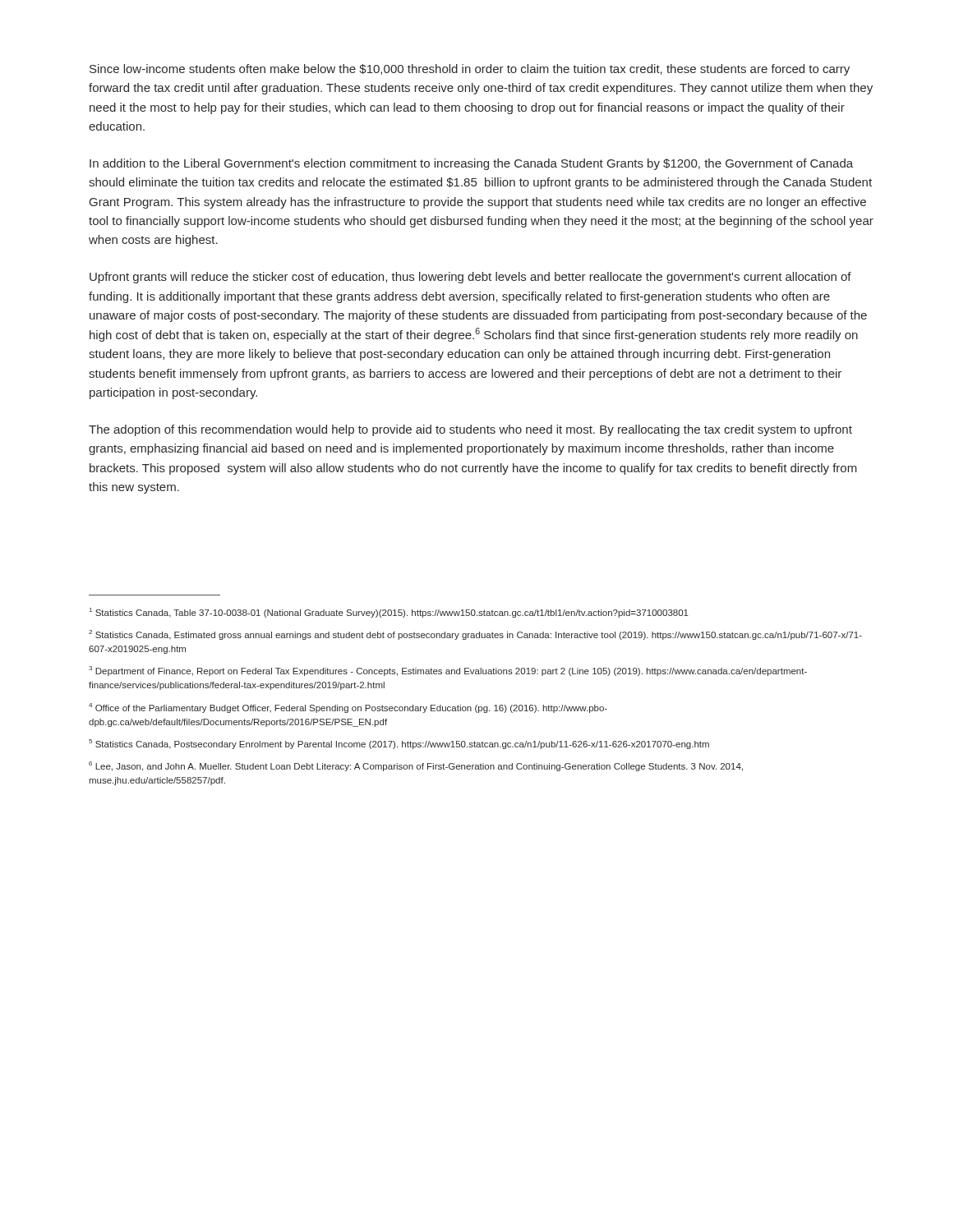Click the passage that begins "In addition to"
The image size is (968, 1232).
(x=481, y=201)
